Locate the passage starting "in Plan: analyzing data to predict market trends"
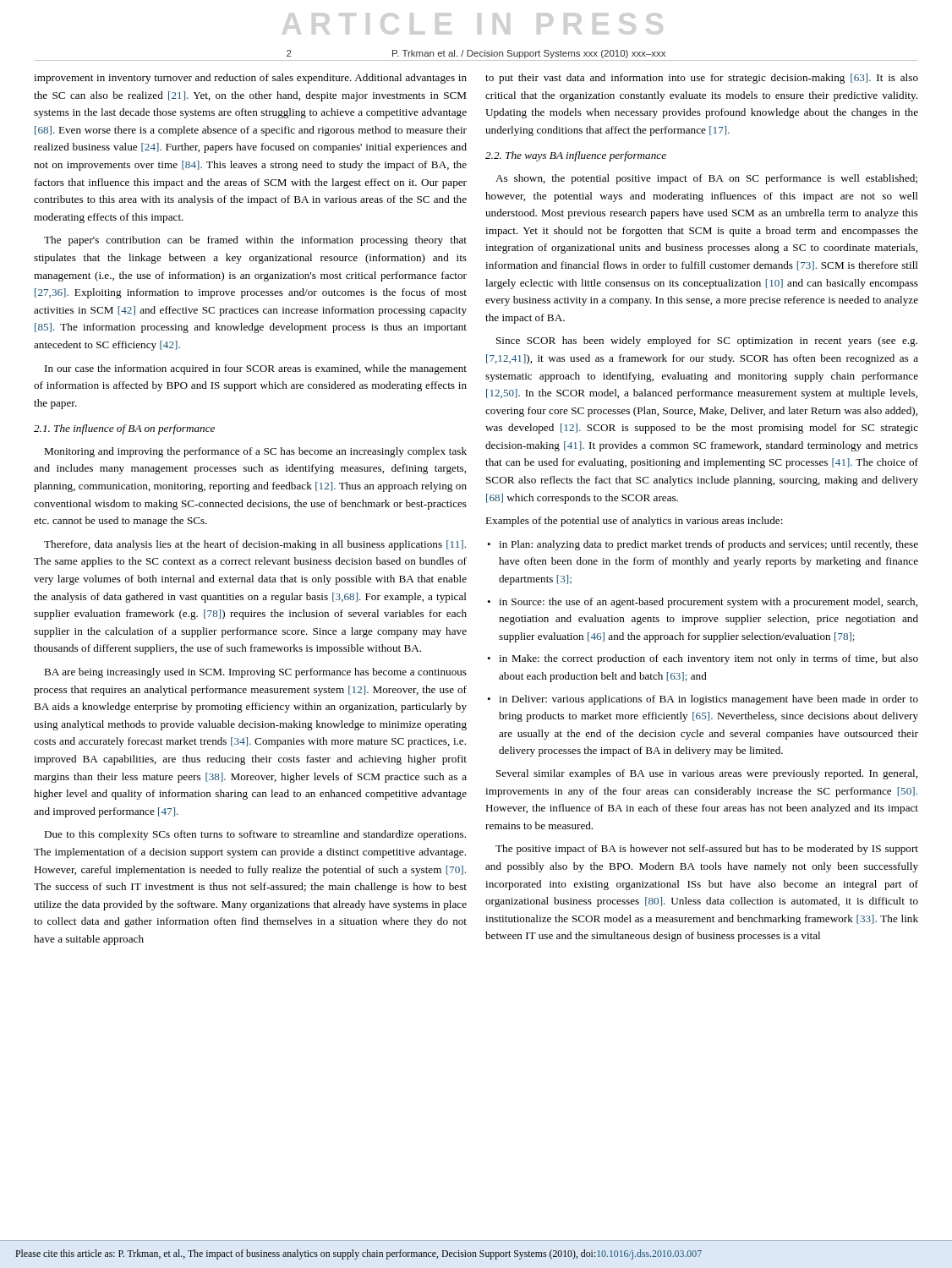The image size is (952, 1268). coord(708,562)
